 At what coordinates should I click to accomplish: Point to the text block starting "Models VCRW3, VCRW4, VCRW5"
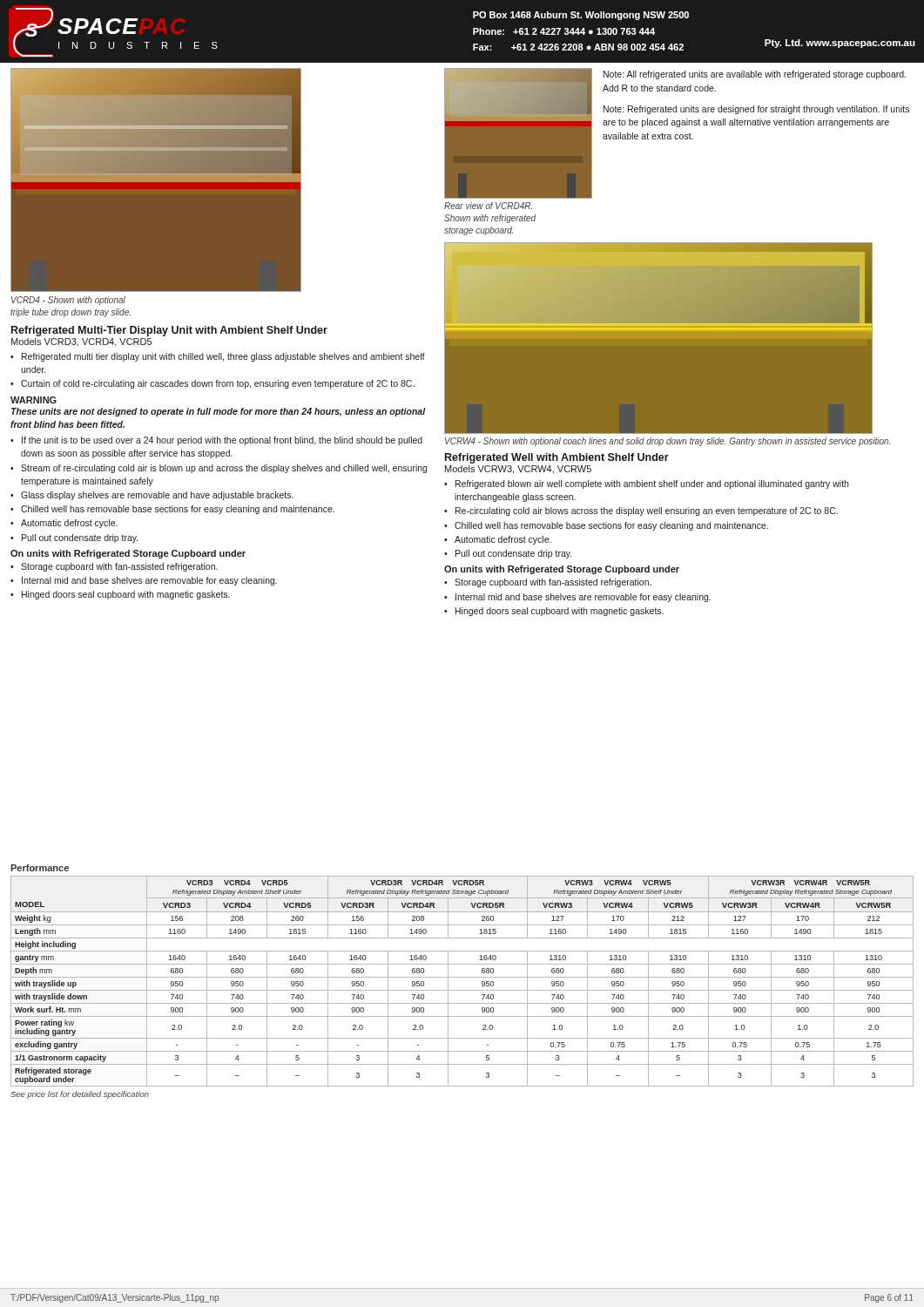(518, 469)
